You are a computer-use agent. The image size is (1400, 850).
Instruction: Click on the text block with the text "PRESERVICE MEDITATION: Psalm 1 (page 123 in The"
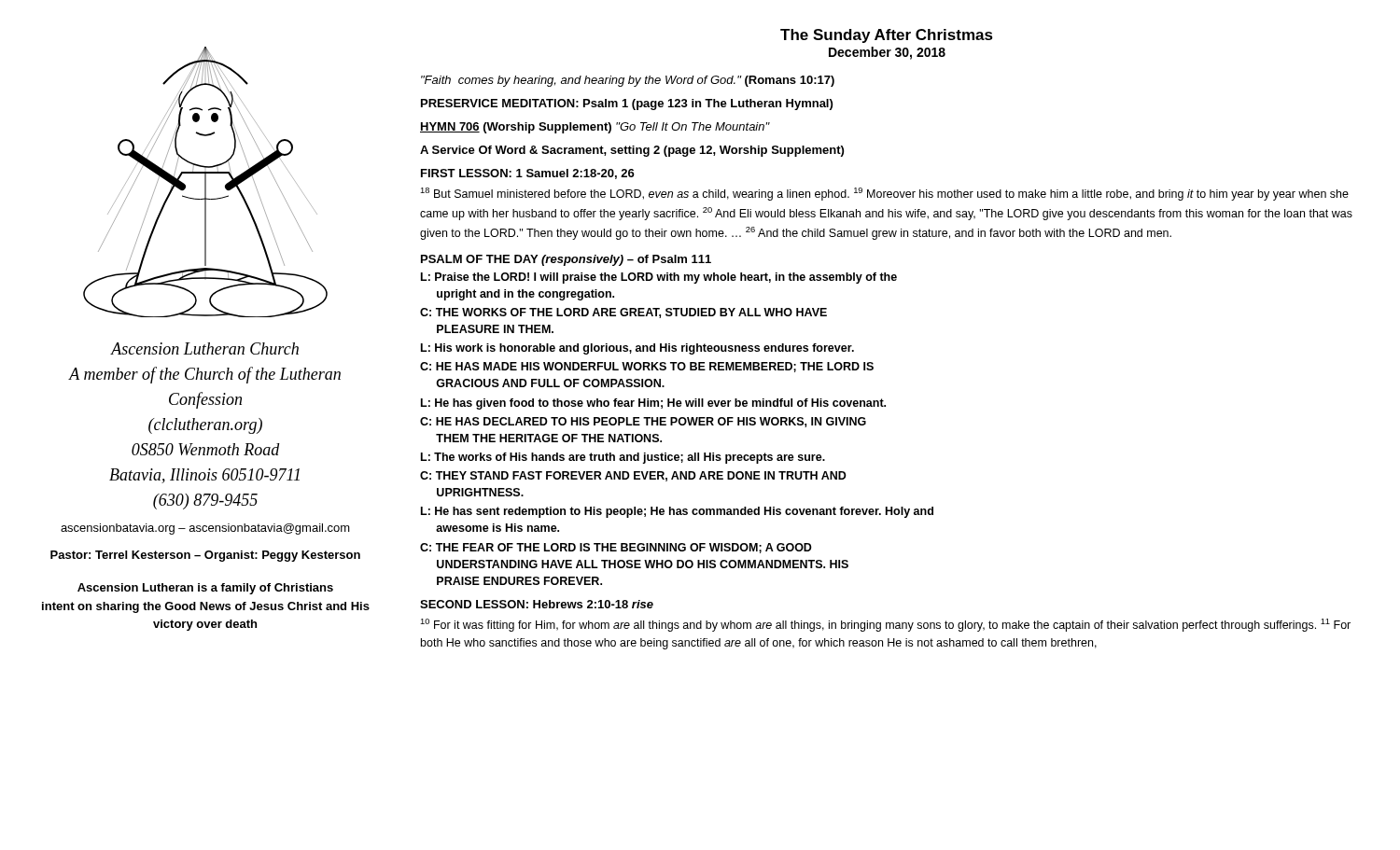(x=627, y=103)
